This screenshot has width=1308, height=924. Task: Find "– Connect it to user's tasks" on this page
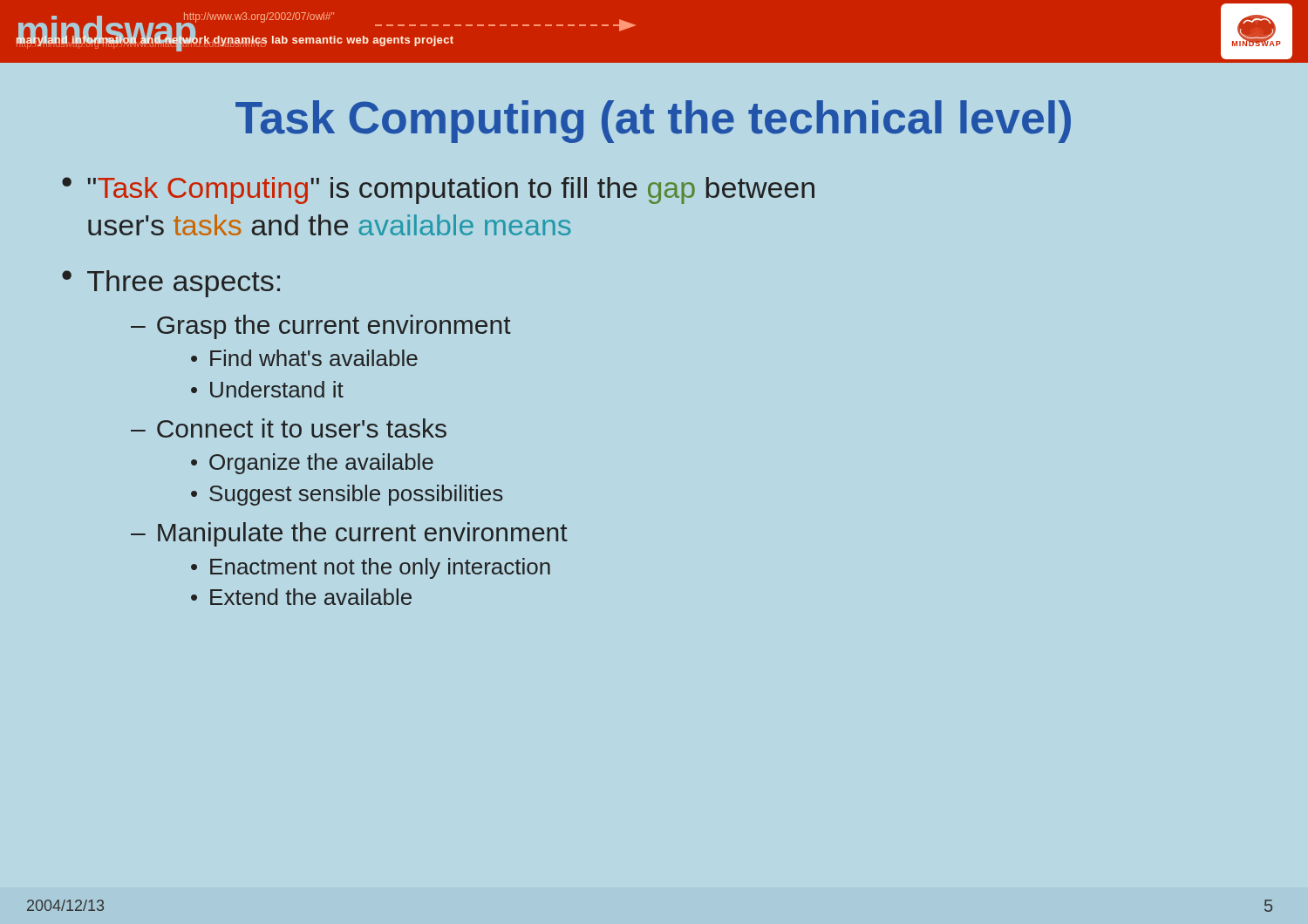[x=289, y=429]
